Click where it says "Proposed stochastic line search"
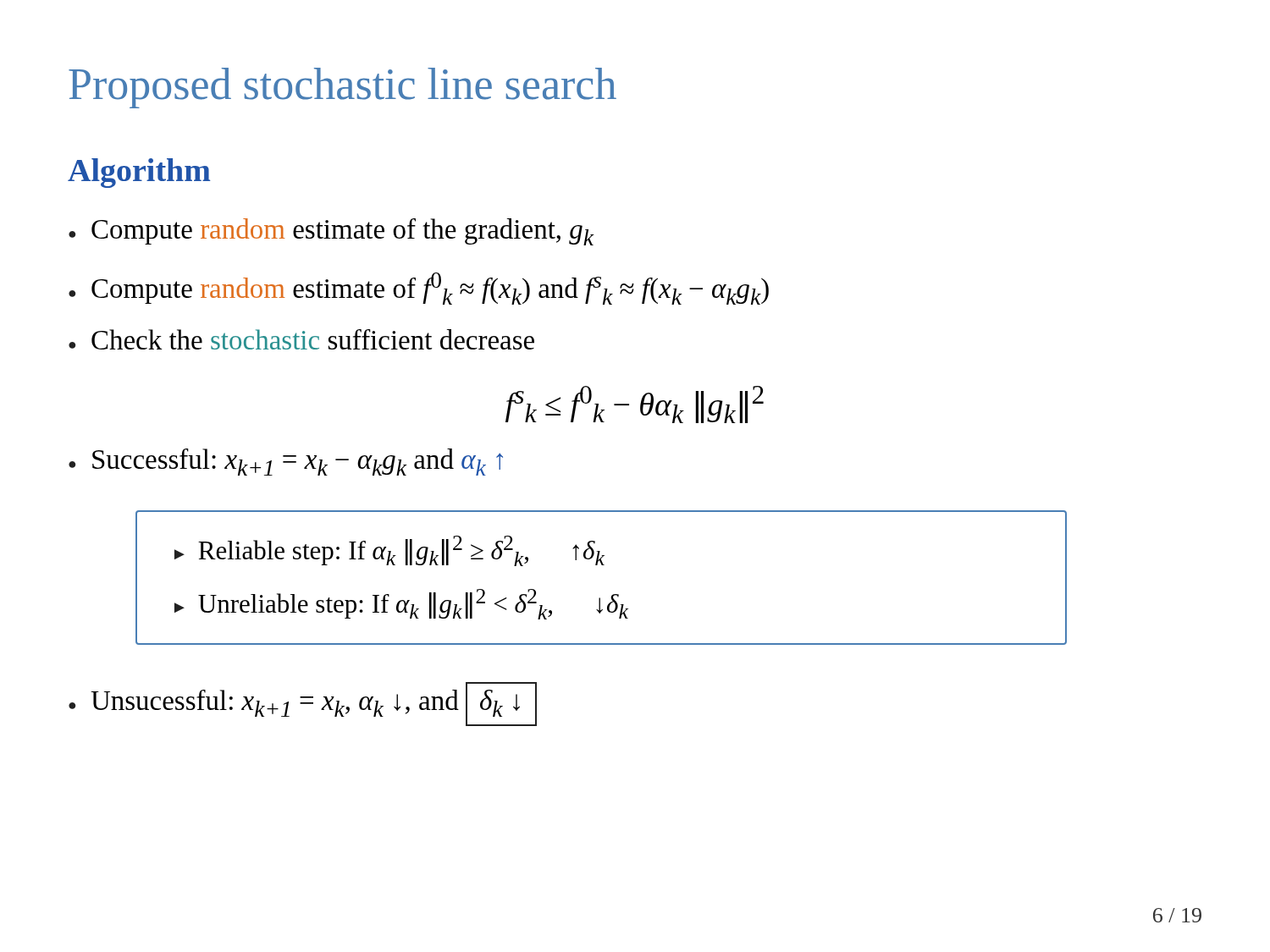Viewport: 1270px width, 952px height. pos(342,84)
